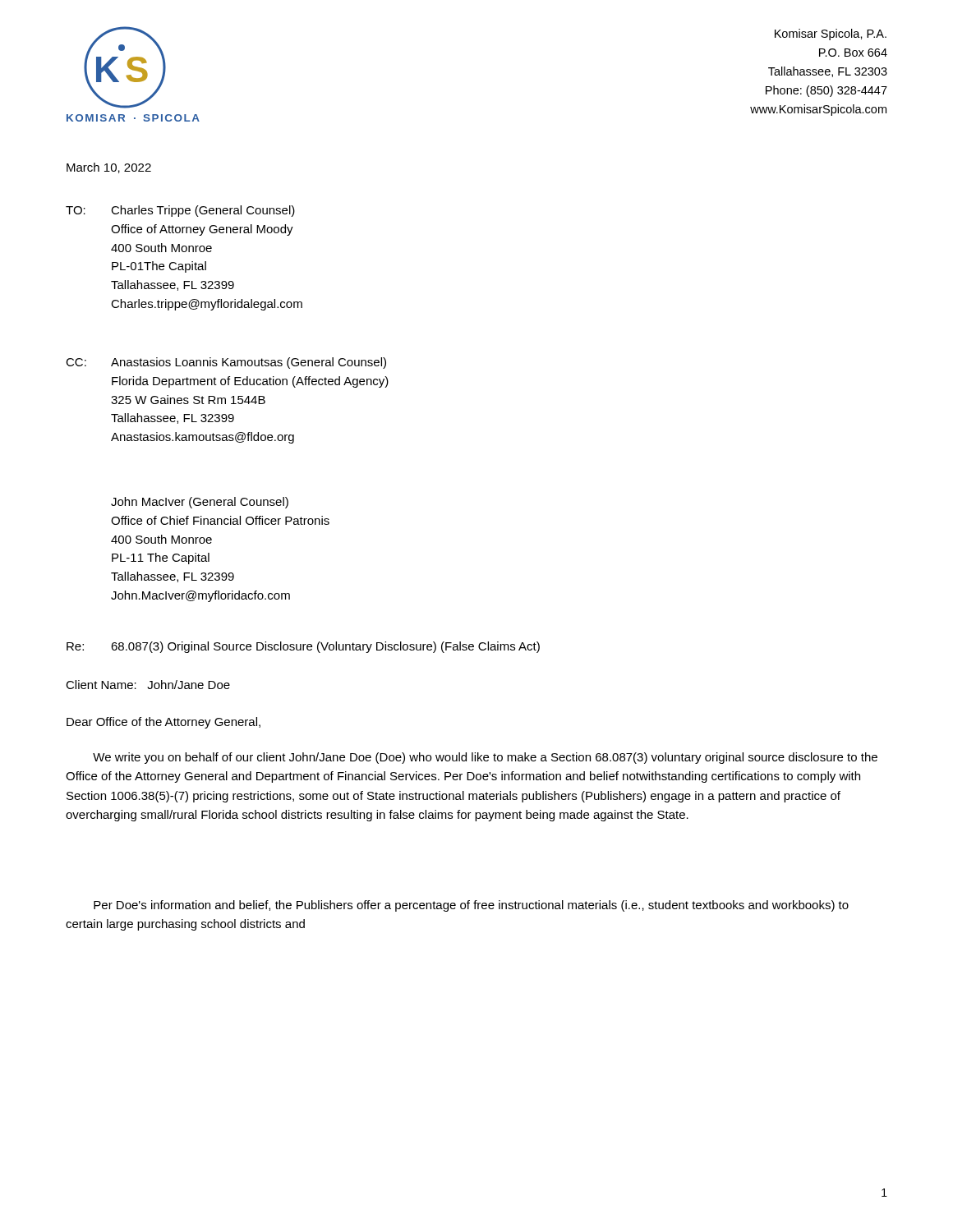Click on the passage starting "Komisar Spicola, P.A. P.O. Box 664 Tallahassee, FL"
953x1232 pixels.
coord(819,71)
